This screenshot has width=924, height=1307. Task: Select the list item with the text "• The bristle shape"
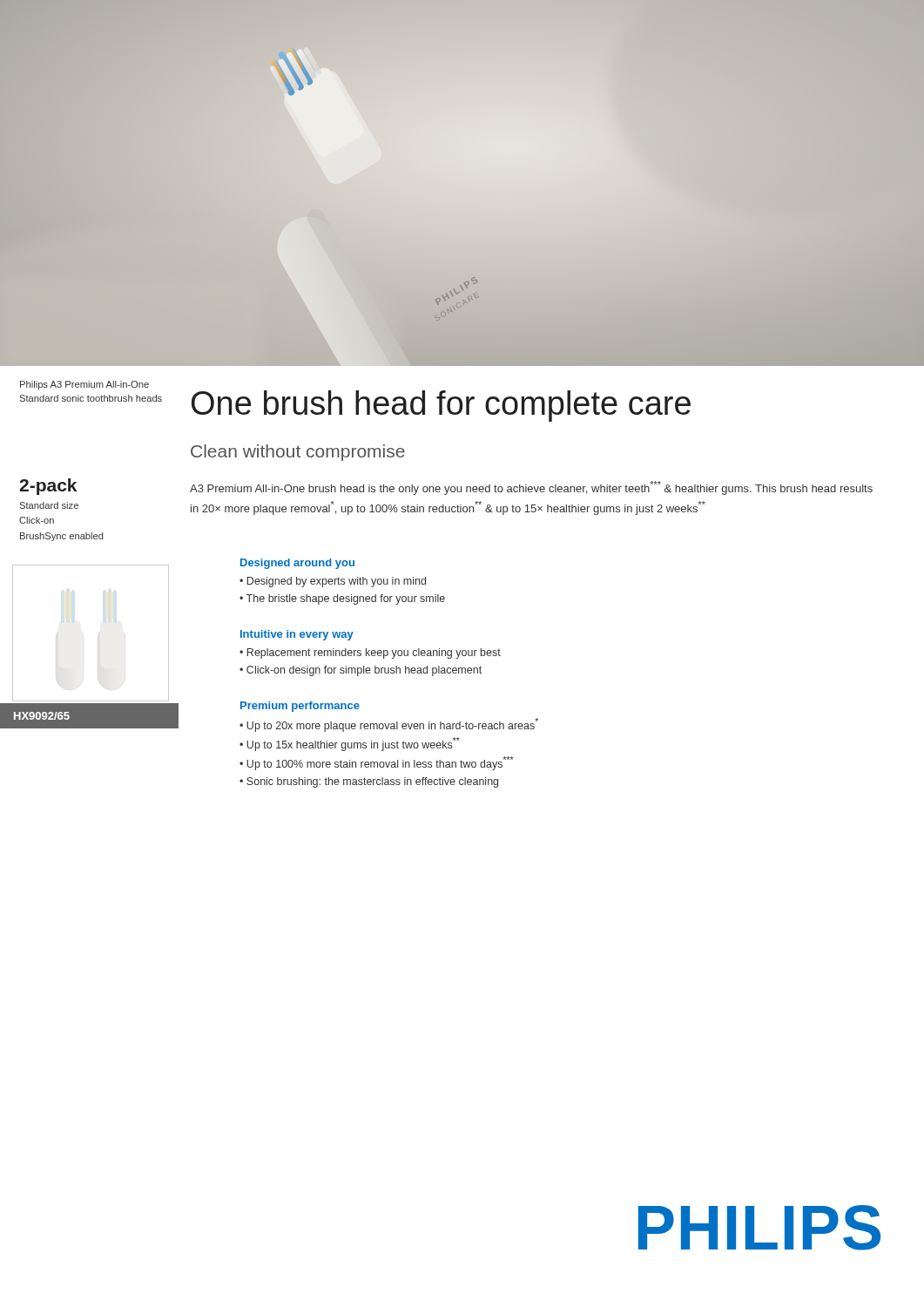pyautogui.click(x=342, y=599)
